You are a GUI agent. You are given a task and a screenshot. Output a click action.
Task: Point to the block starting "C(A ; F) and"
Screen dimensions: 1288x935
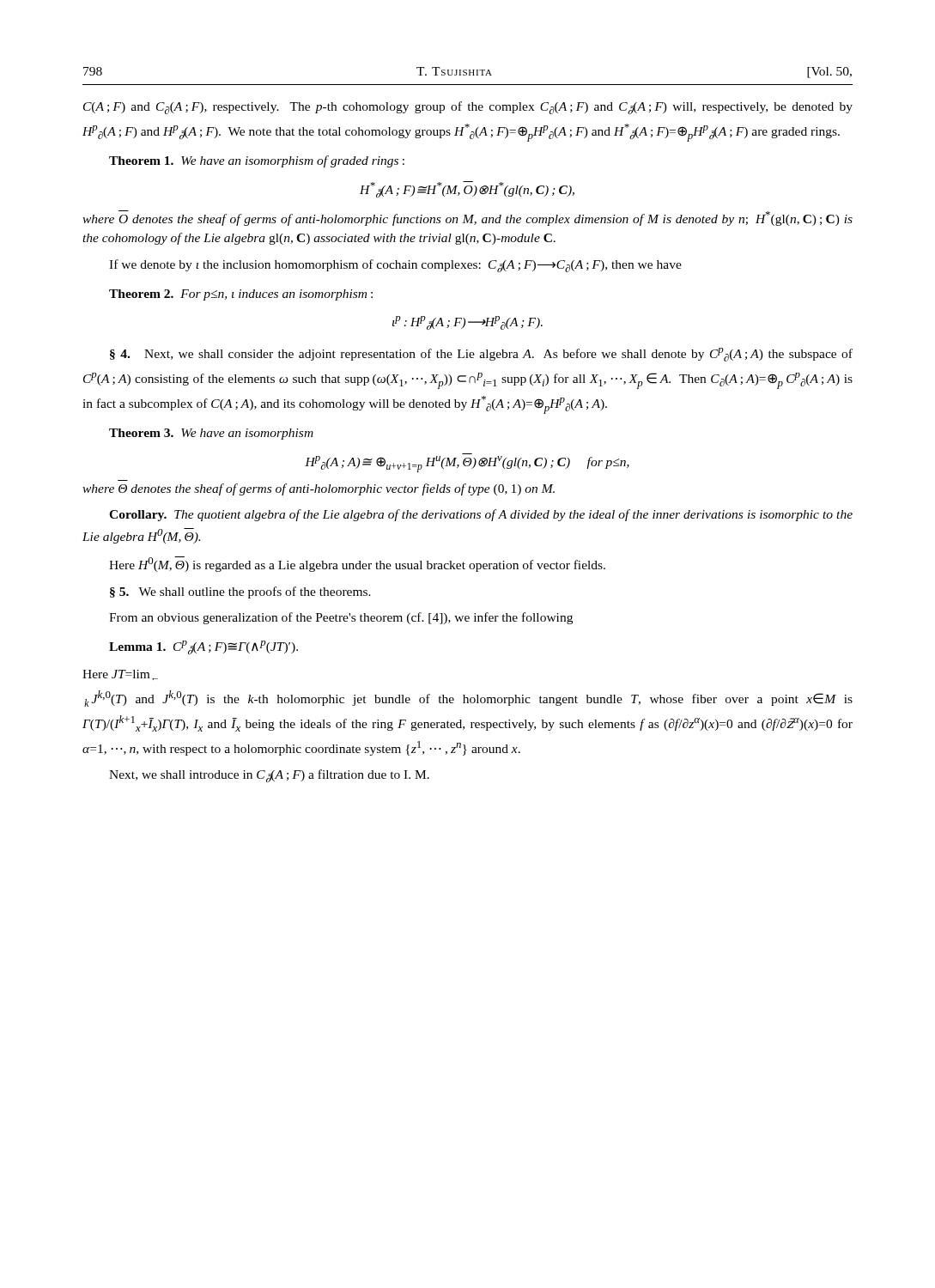tap(468, 121)
